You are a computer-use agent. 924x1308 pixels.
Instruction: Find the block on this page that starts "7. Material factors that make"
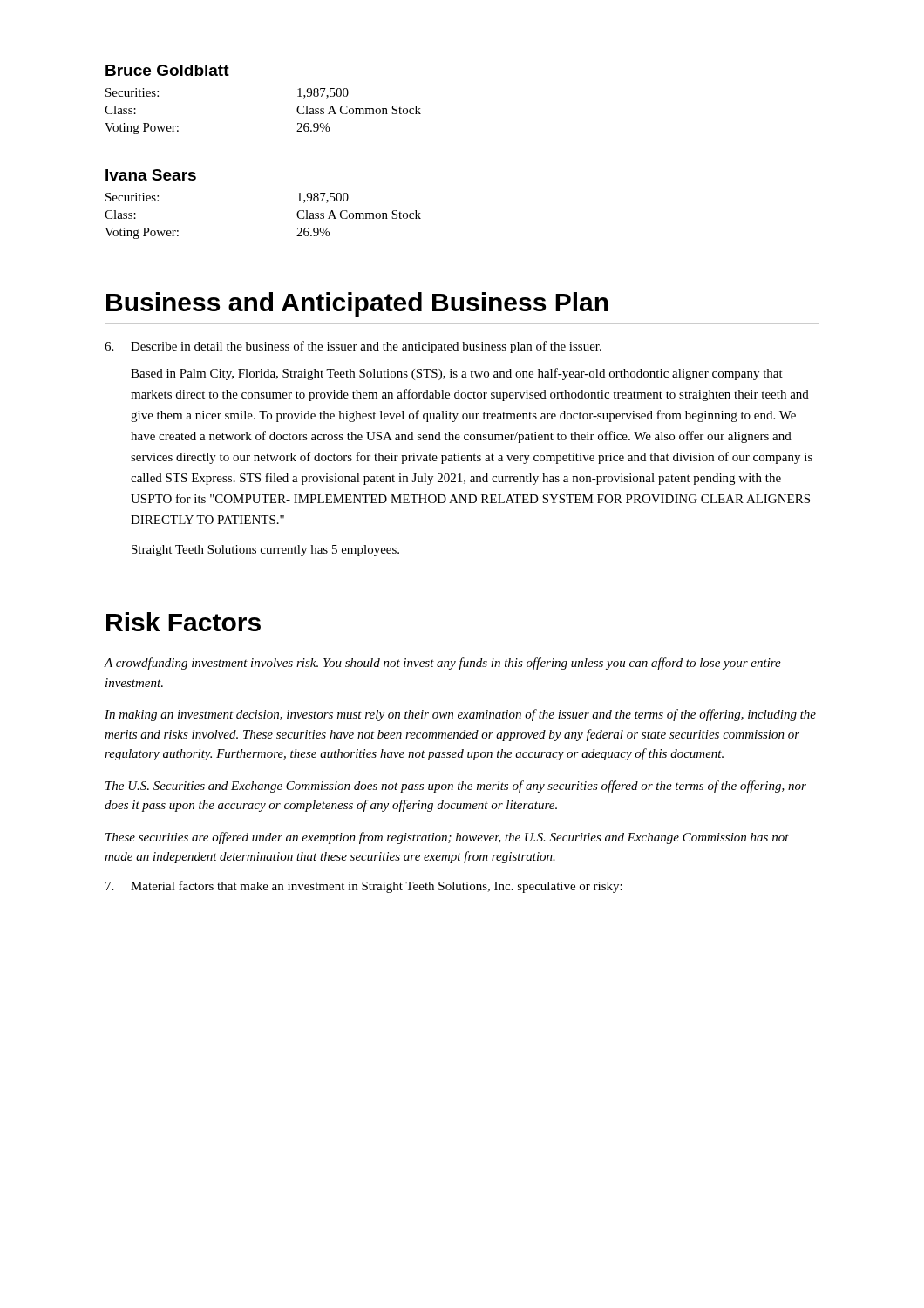coord(462,886)
